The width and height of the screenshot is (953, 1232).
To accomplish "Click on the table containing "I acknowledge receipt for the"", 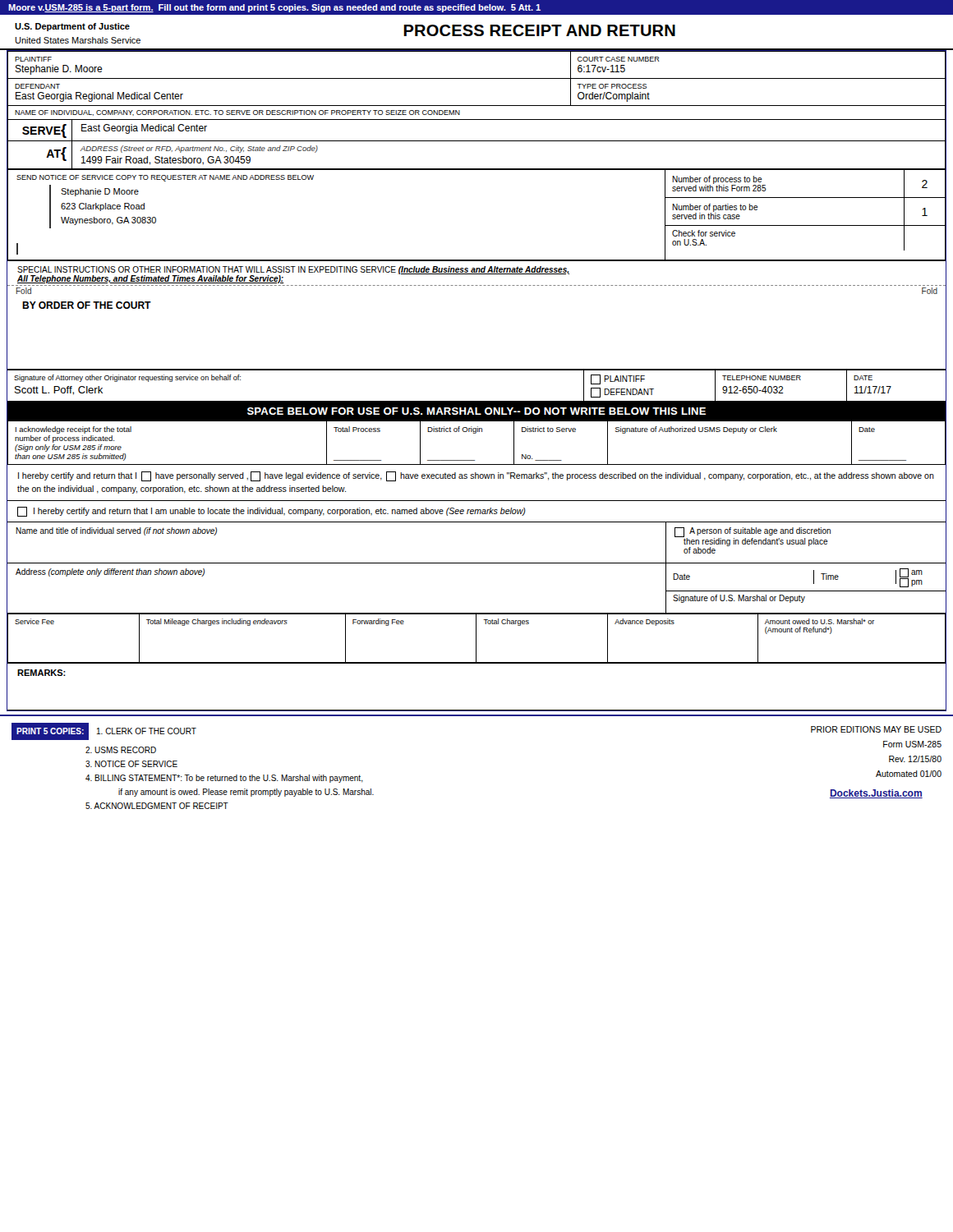I will pos(476,443).
